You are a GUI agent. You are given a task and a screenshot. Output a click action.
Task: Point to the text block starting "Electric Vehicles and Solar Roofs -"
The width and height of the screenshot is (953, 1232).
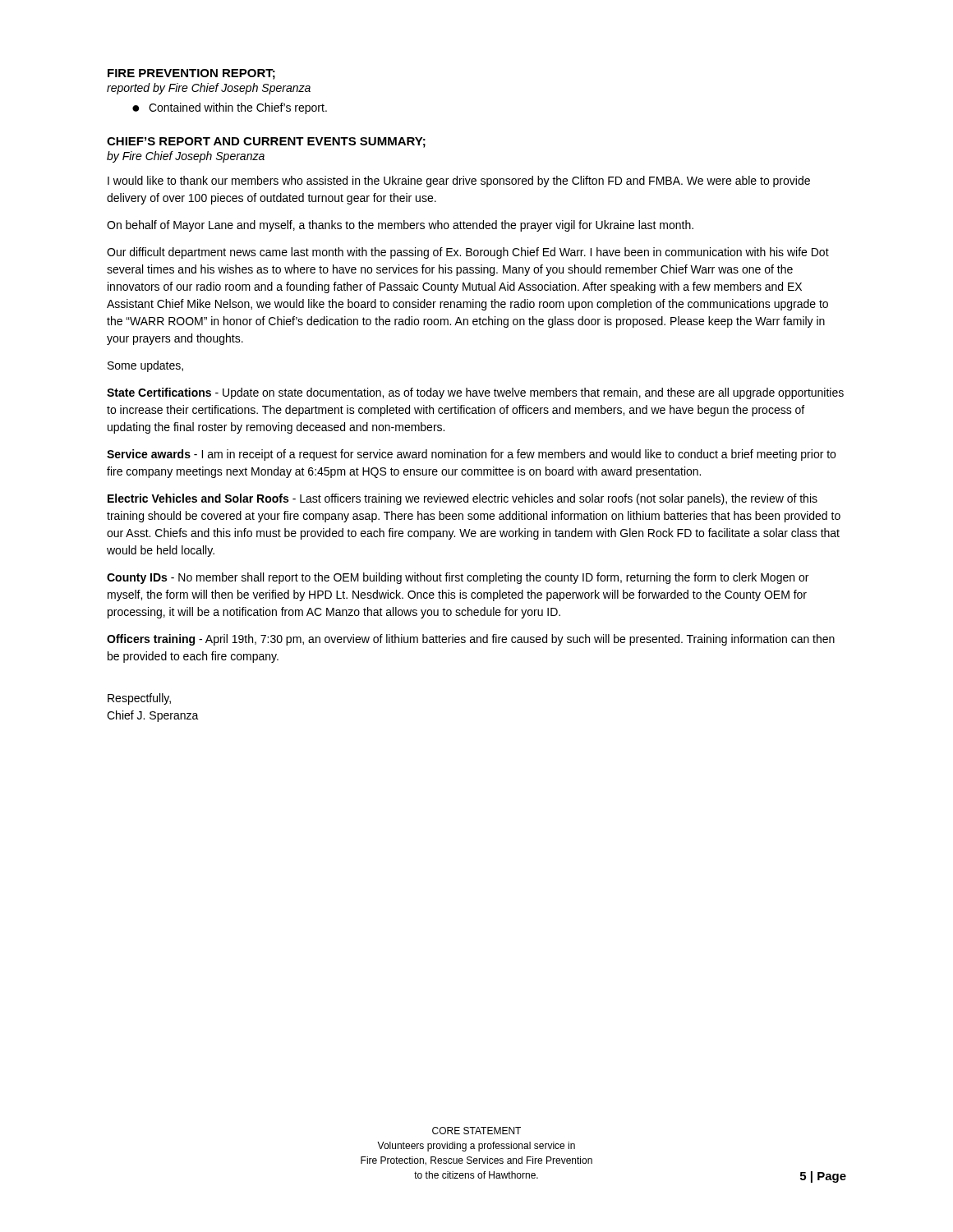tap(474, 524)
